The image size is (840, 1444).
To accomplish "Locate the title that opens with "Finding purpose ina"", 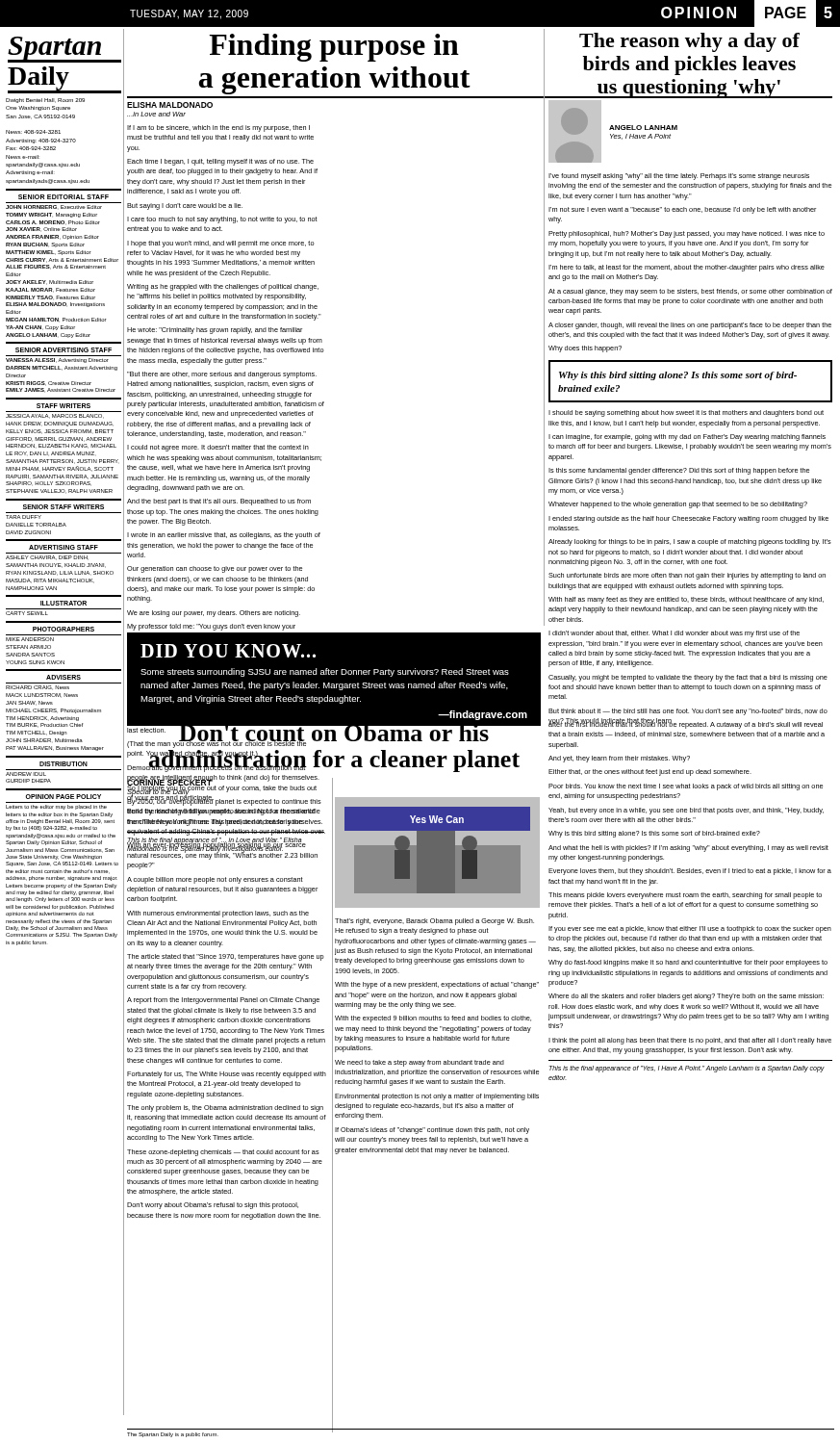I will tap(334, 61).
